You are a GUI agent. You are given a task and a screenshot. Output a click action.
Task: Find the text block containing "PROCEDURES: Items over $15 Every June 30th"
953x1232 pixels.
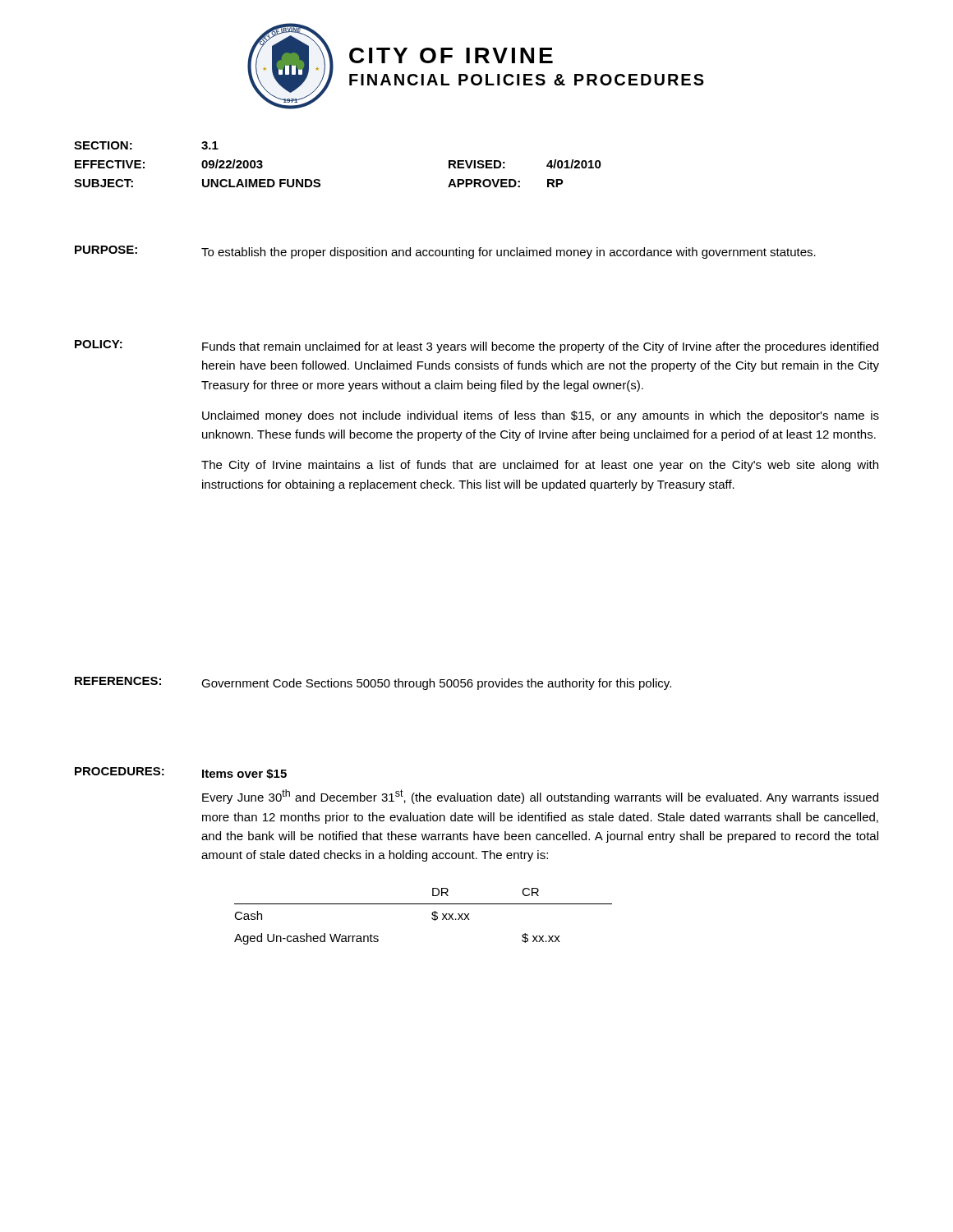(476, 856)
